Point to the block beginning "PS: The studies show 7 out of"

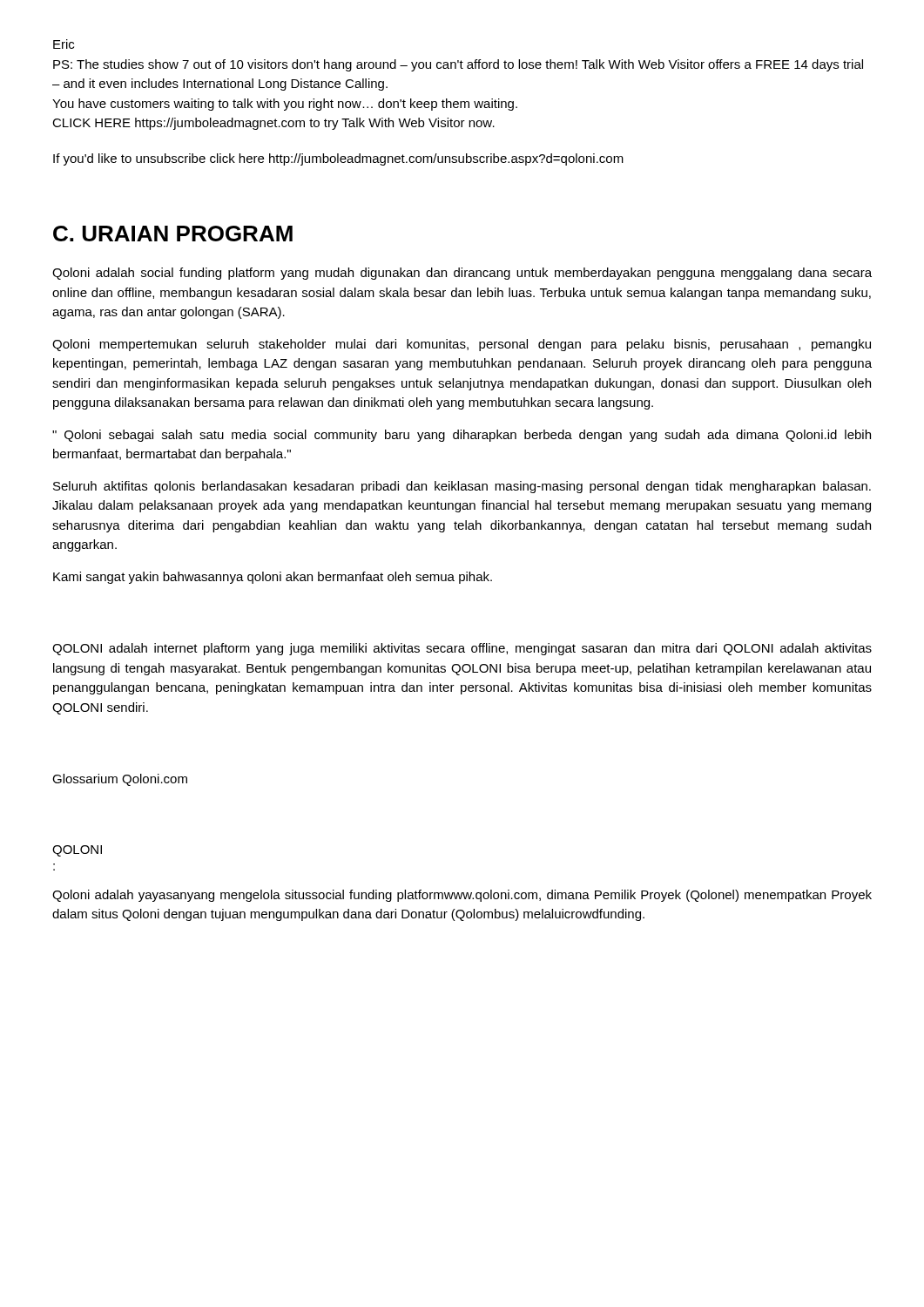tap(458, 73)
